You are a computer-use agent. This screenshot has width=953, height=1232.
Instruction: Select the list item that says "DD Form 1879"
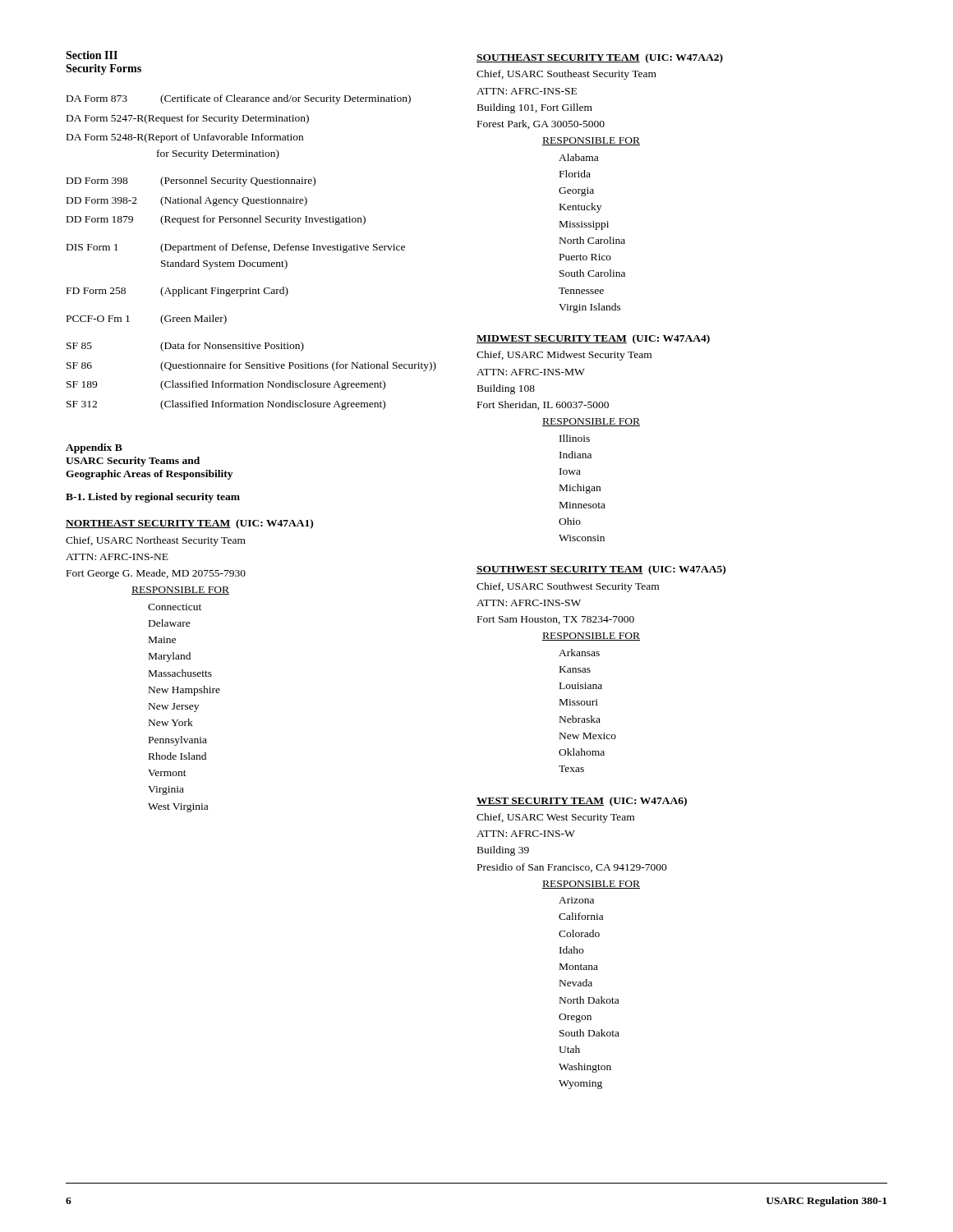click(x=255, y=219)
